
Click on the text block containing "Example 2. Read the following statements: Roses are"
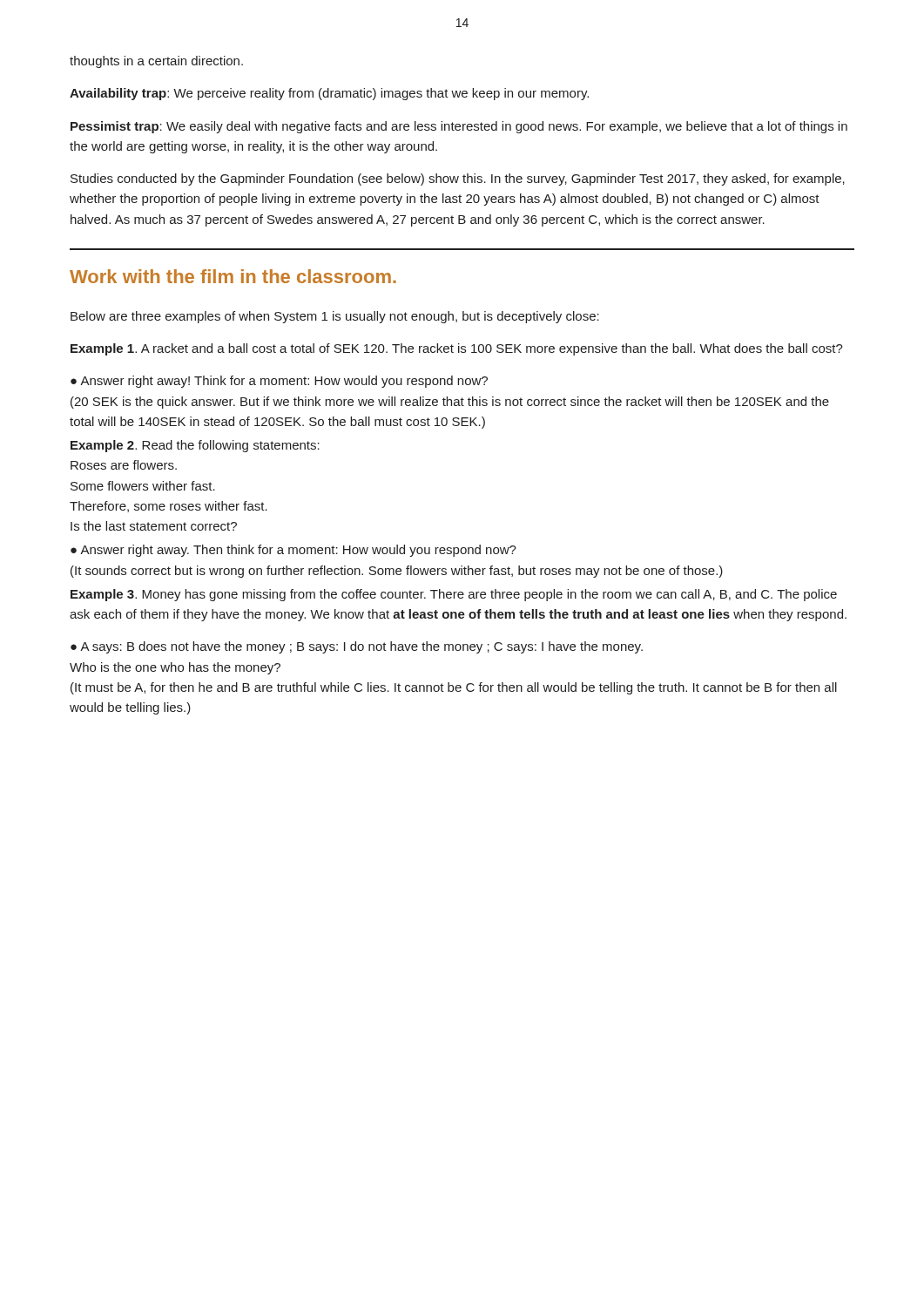[x=195, y=485]
